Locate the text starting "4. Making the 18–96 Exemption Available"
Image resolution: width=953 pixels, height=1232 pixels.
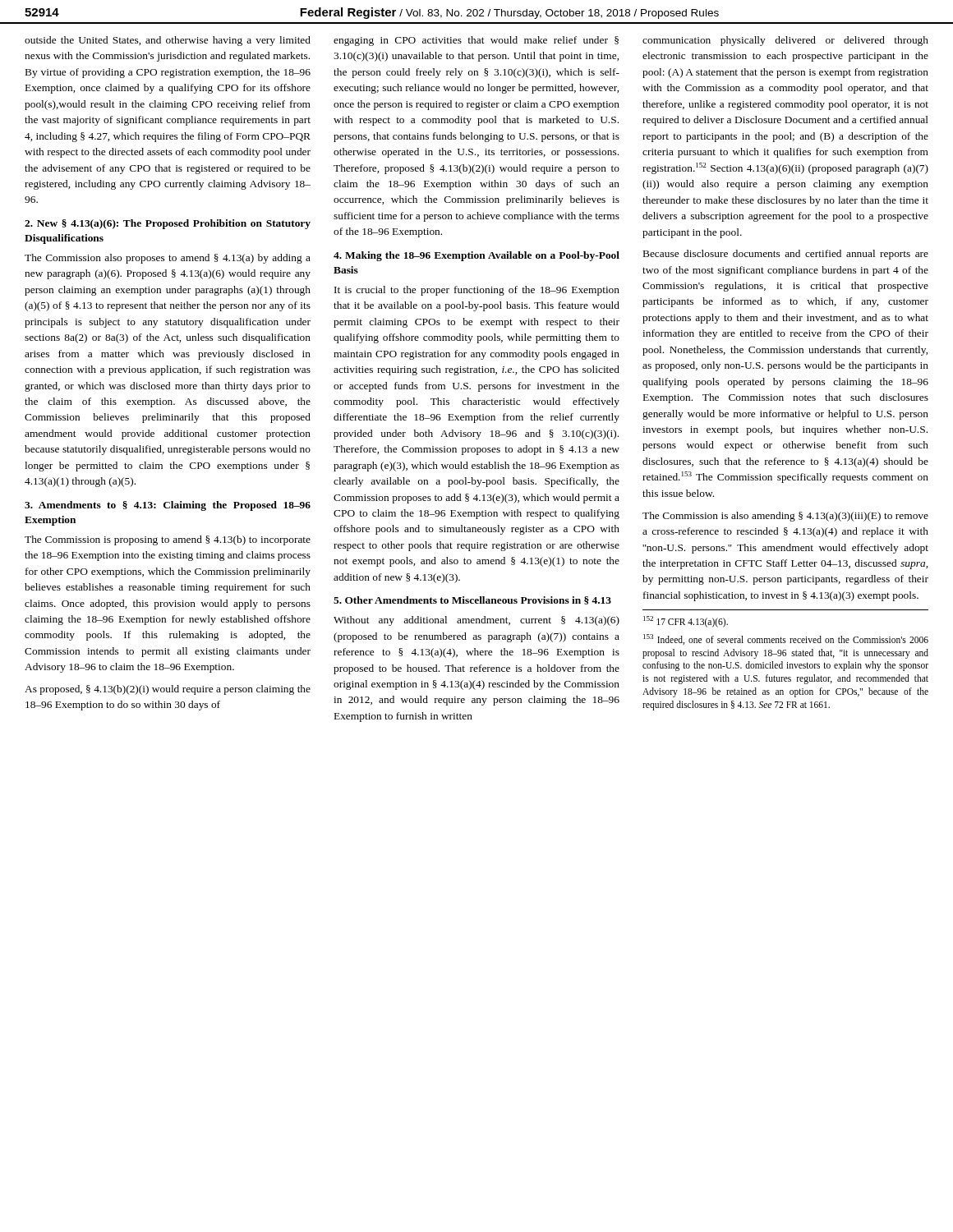476,262
